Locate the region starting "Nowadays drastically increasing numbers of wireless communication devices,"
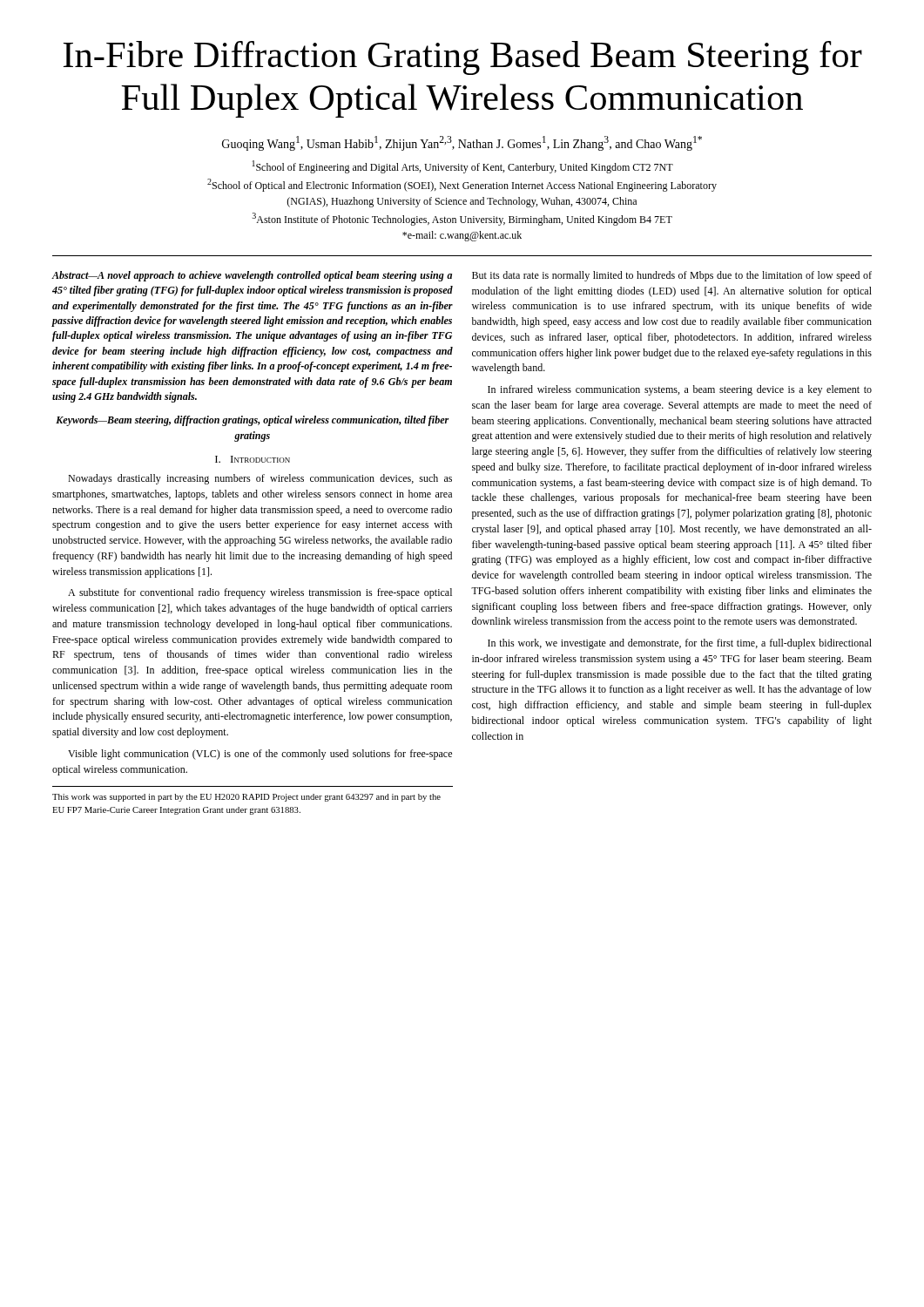 (252, 624)
